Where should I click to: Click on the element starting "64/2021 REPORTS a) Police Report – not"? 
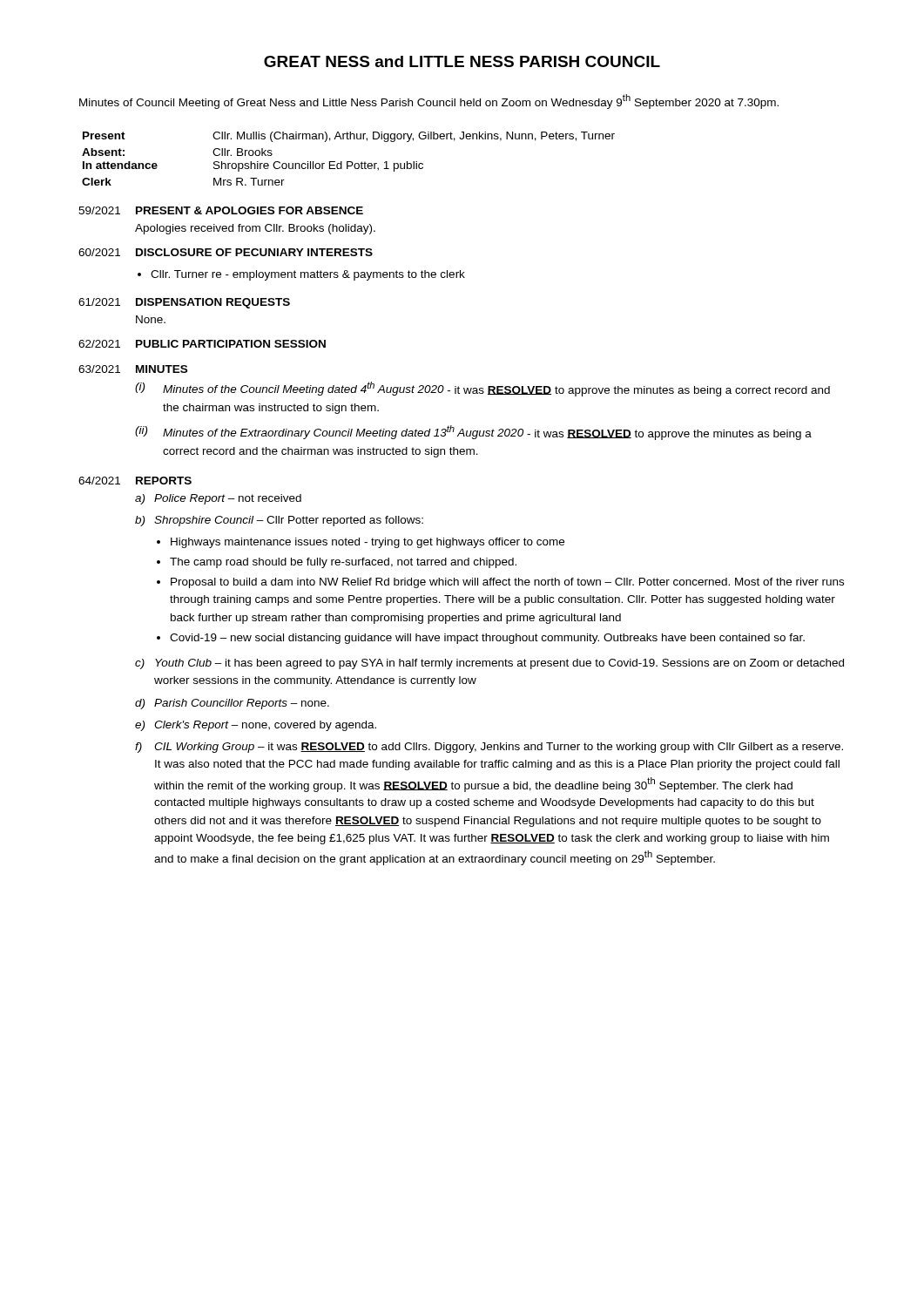click(462, 672)
